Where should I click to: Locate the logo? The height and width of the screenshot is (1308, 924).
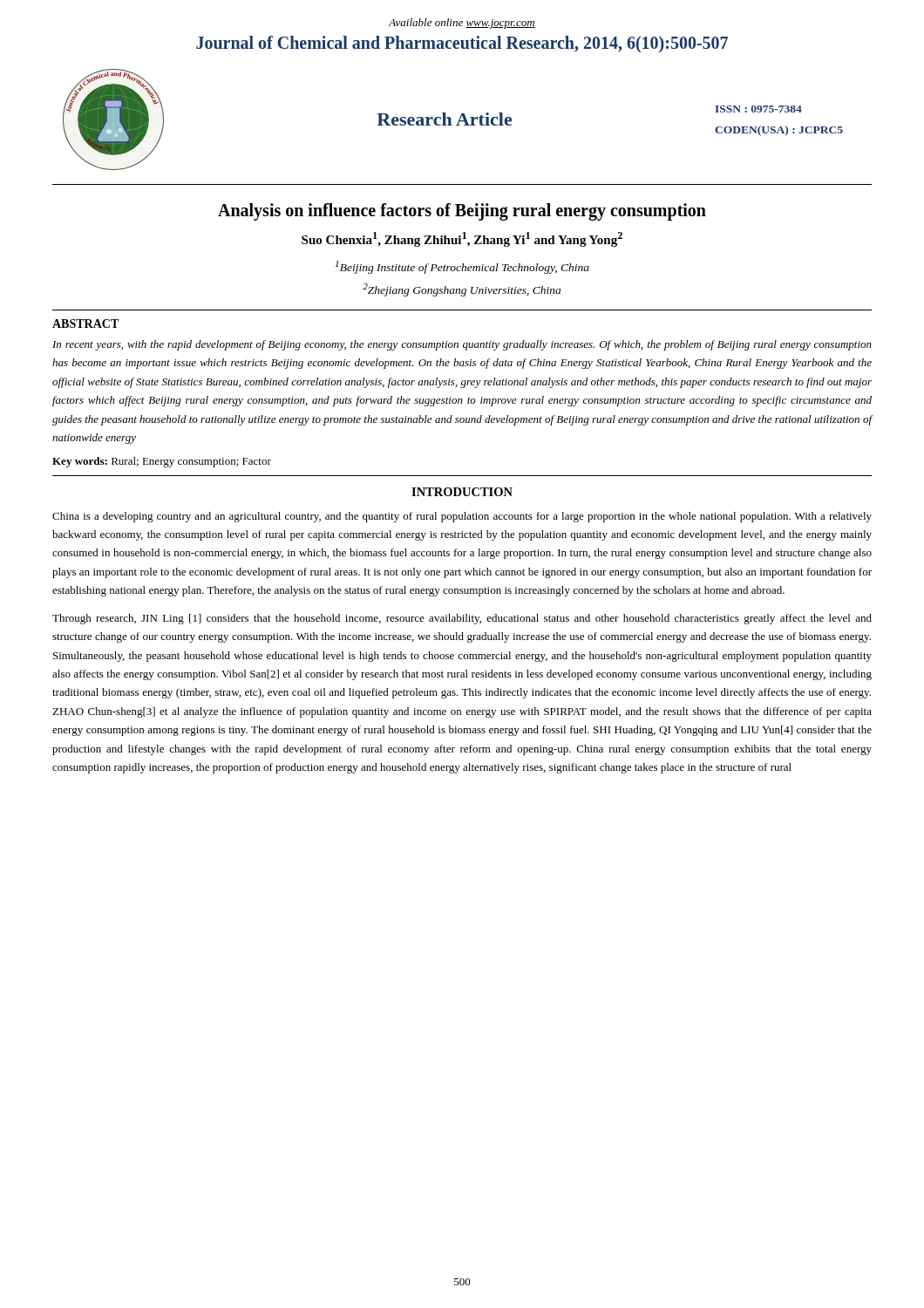(x=113, y=119)
